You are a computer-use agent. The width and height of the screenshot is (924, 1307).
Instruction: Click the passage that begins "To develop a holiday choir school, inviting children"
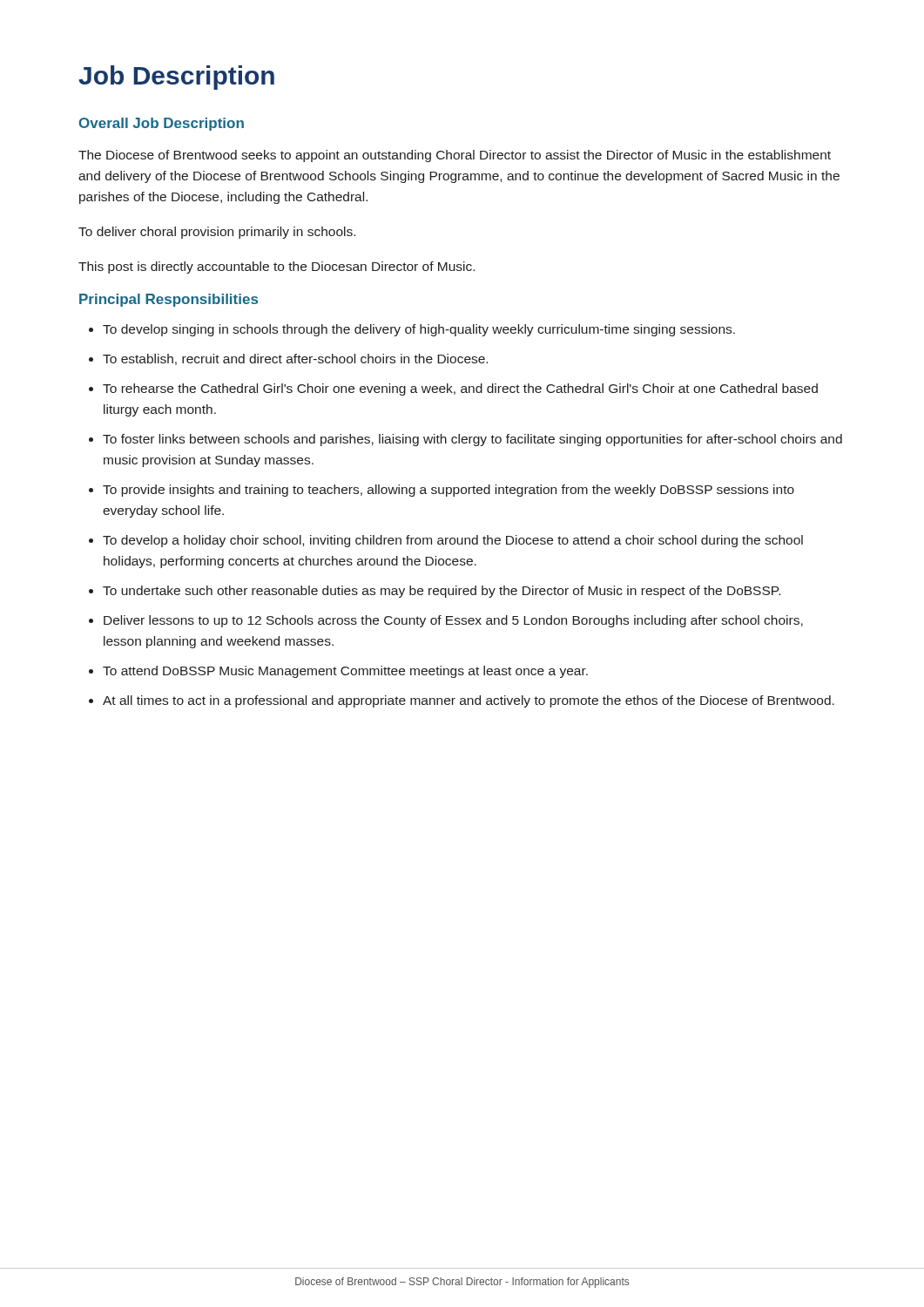474,551
